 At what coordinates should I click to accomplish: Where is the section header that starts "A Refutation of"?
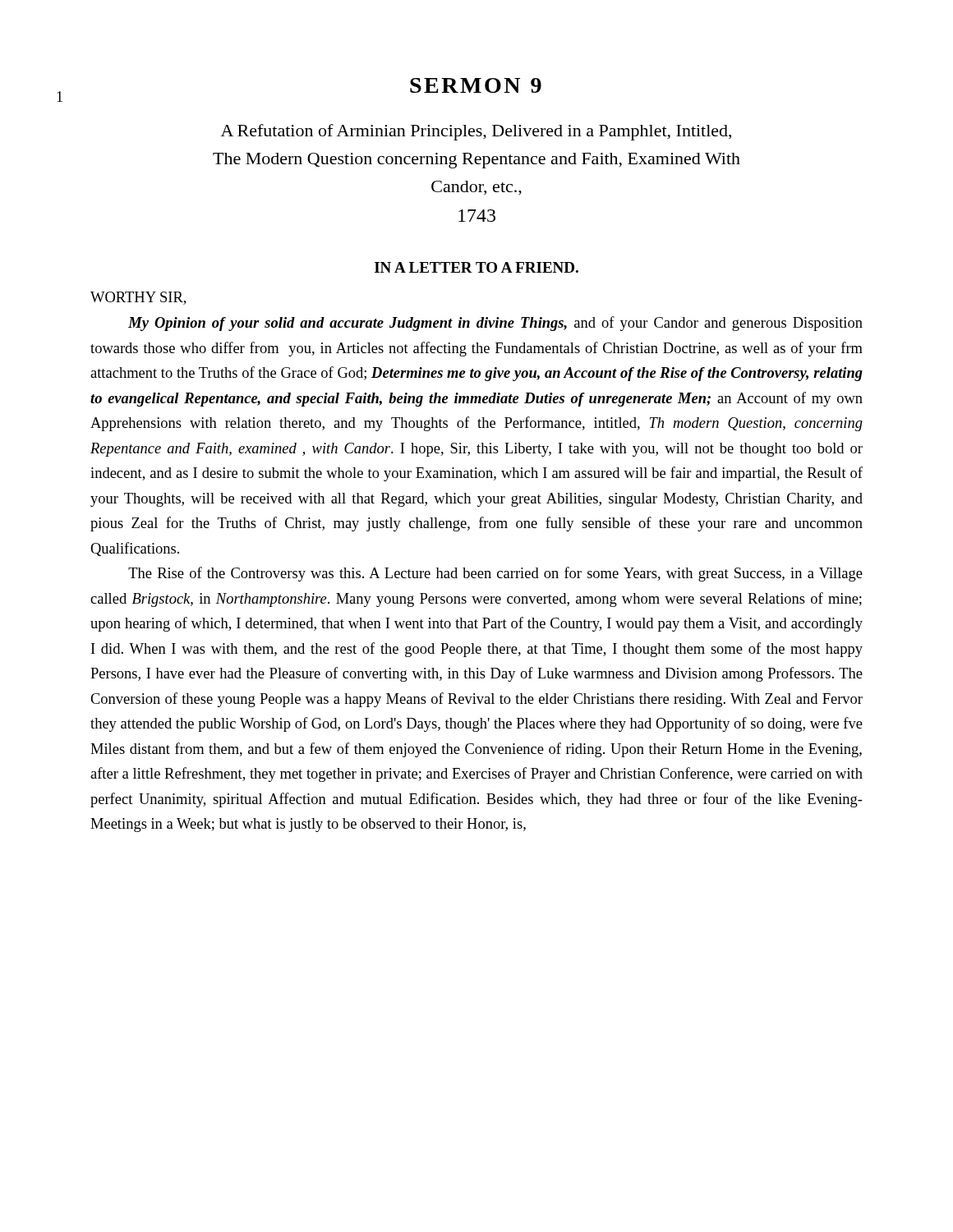click(x=476, y=173)
